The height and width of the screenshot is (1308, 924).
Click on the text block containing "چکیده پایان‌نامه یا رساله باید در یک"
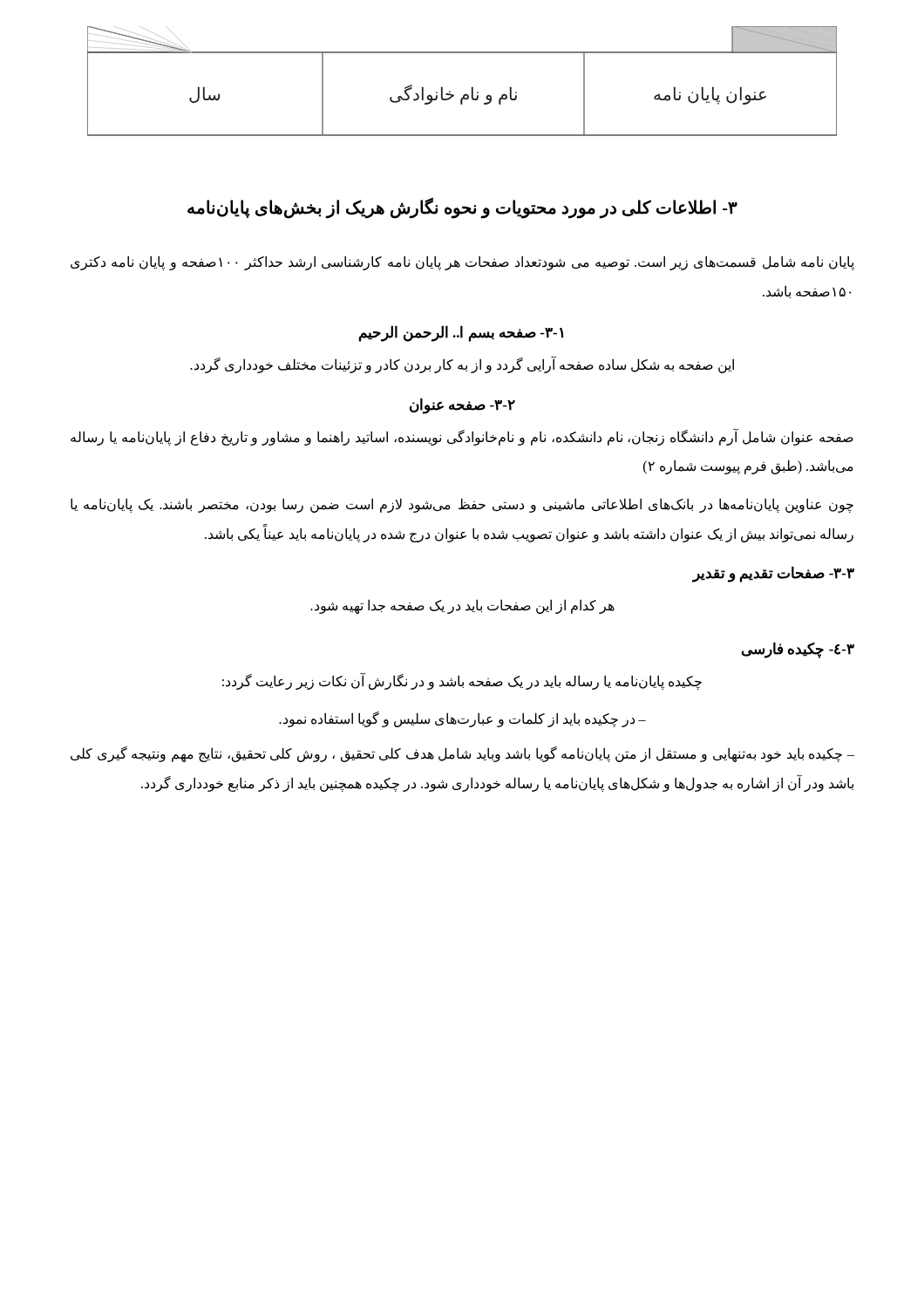click(x=462, y=681)
